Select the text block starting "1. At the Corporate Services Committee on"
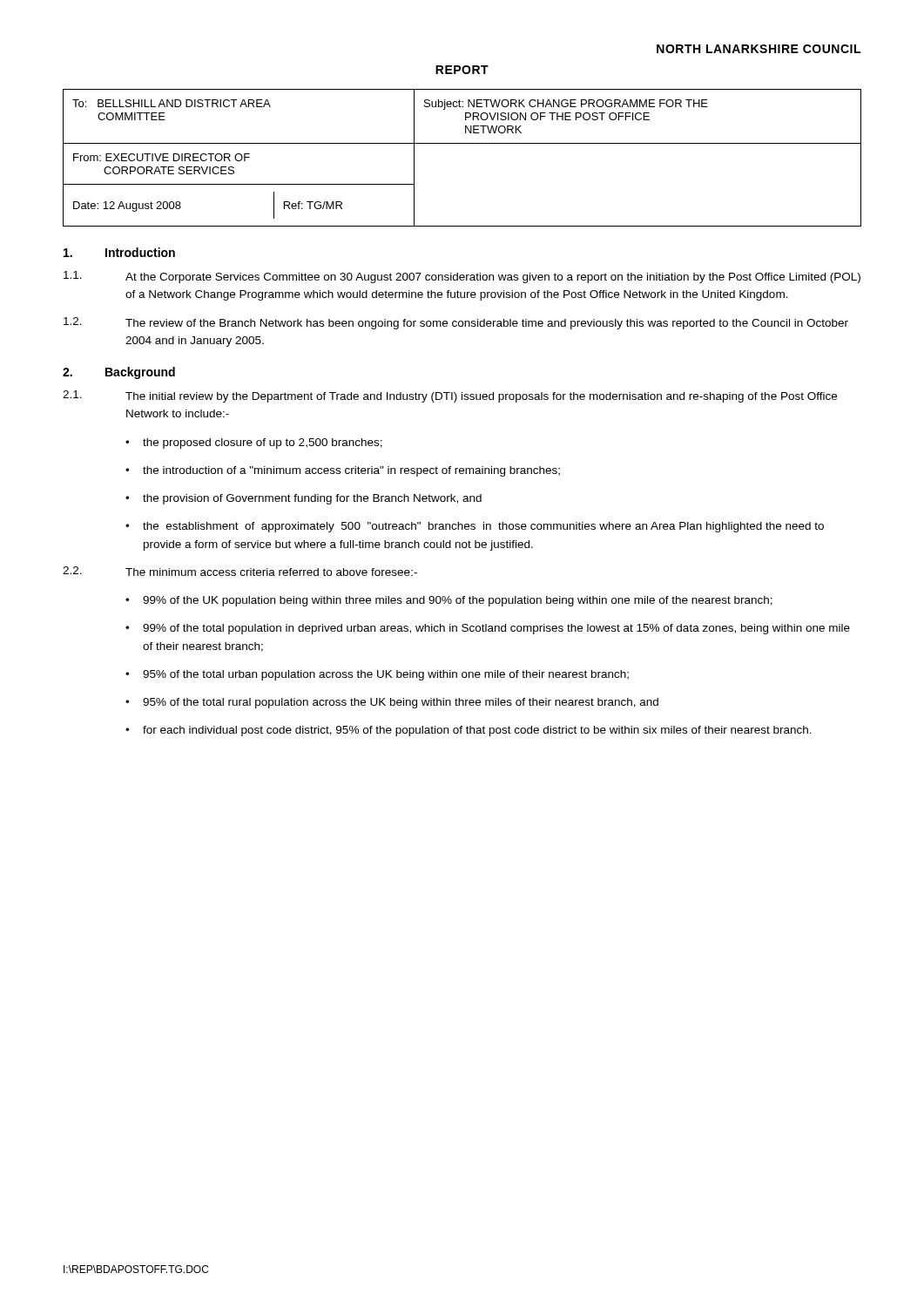 coord(462,286)
